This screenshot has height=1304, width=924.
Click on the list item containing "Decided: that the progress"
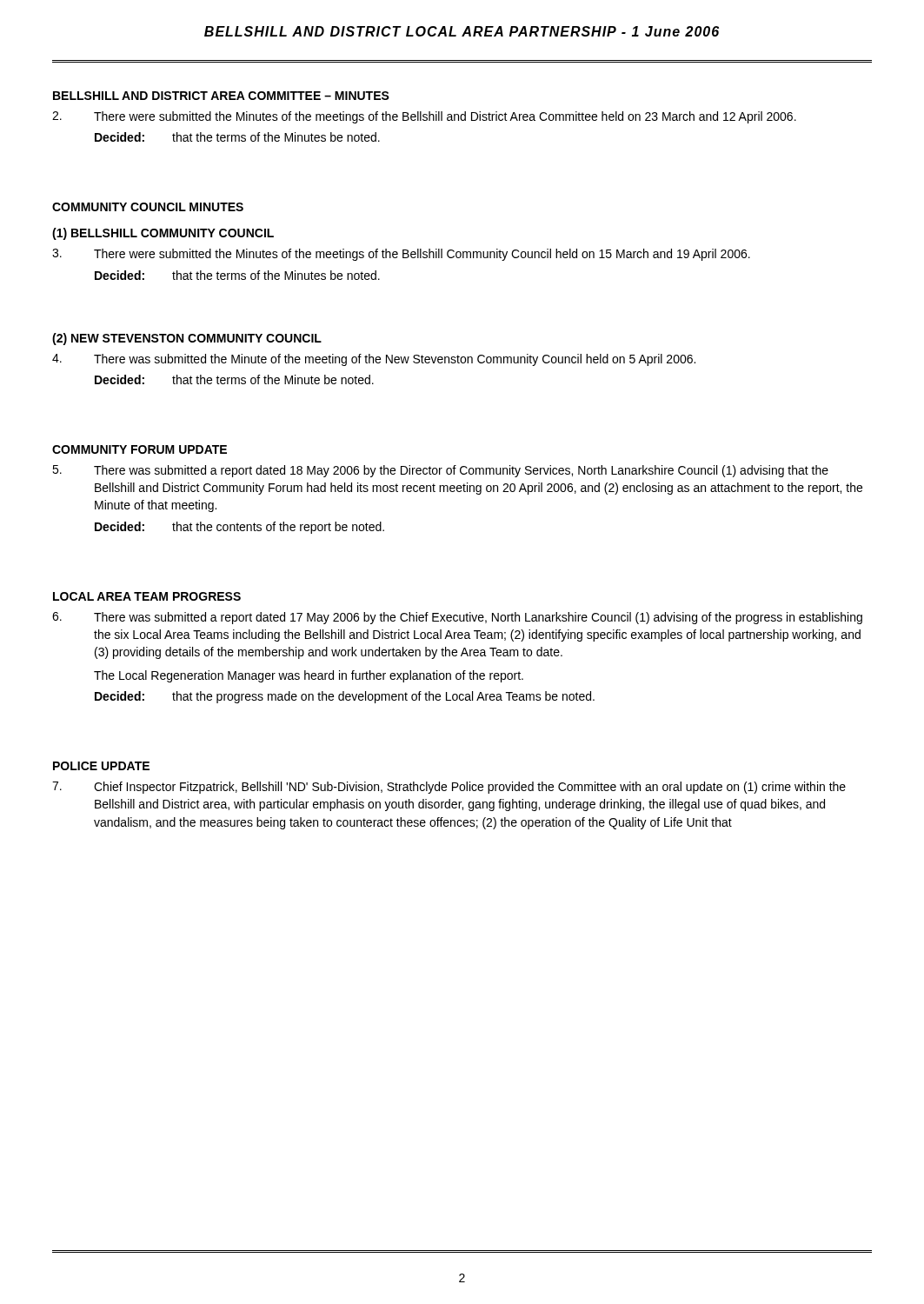tap(483, 696)
